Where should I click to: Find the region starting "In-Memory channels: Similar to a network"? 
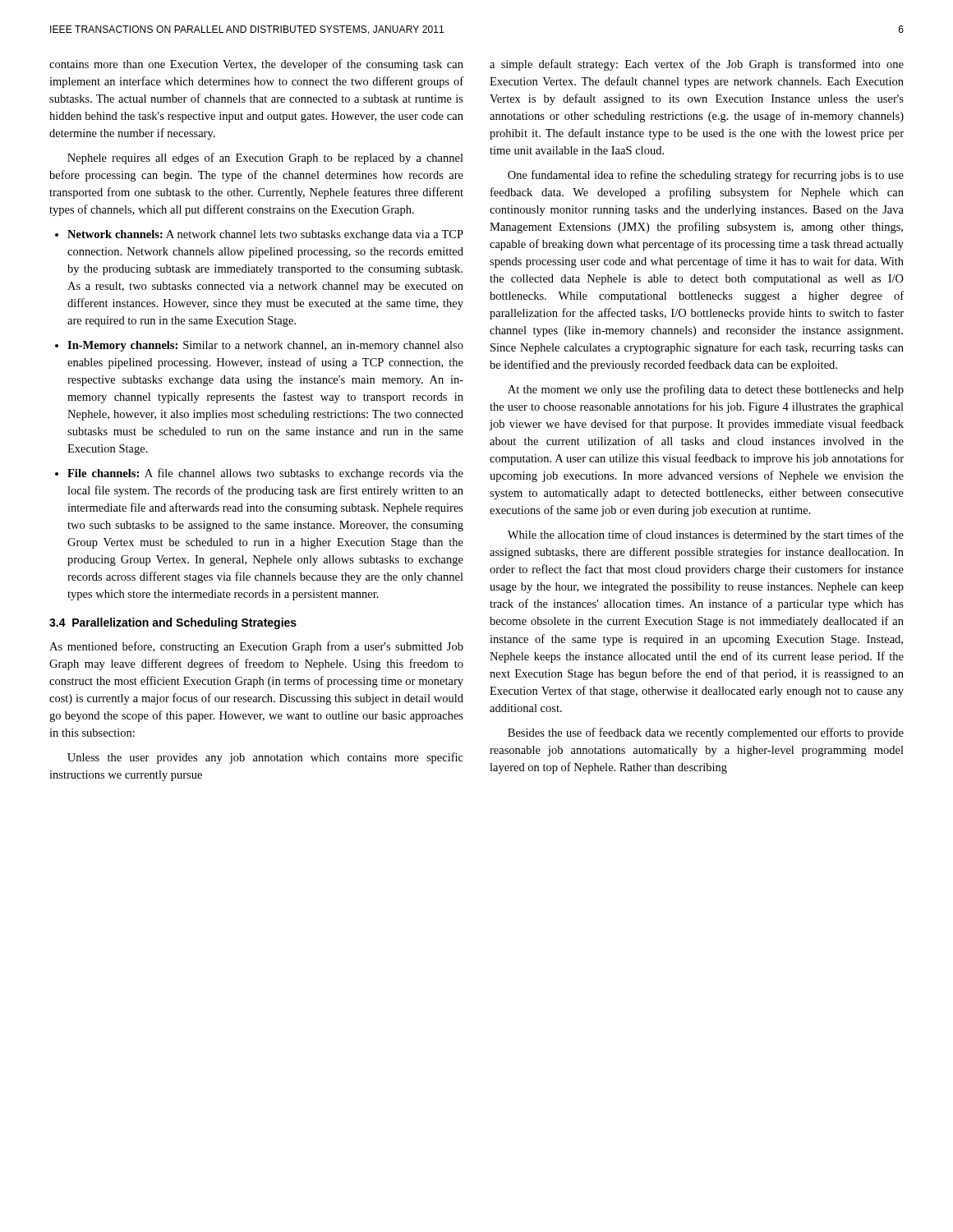tap(265, 397)
